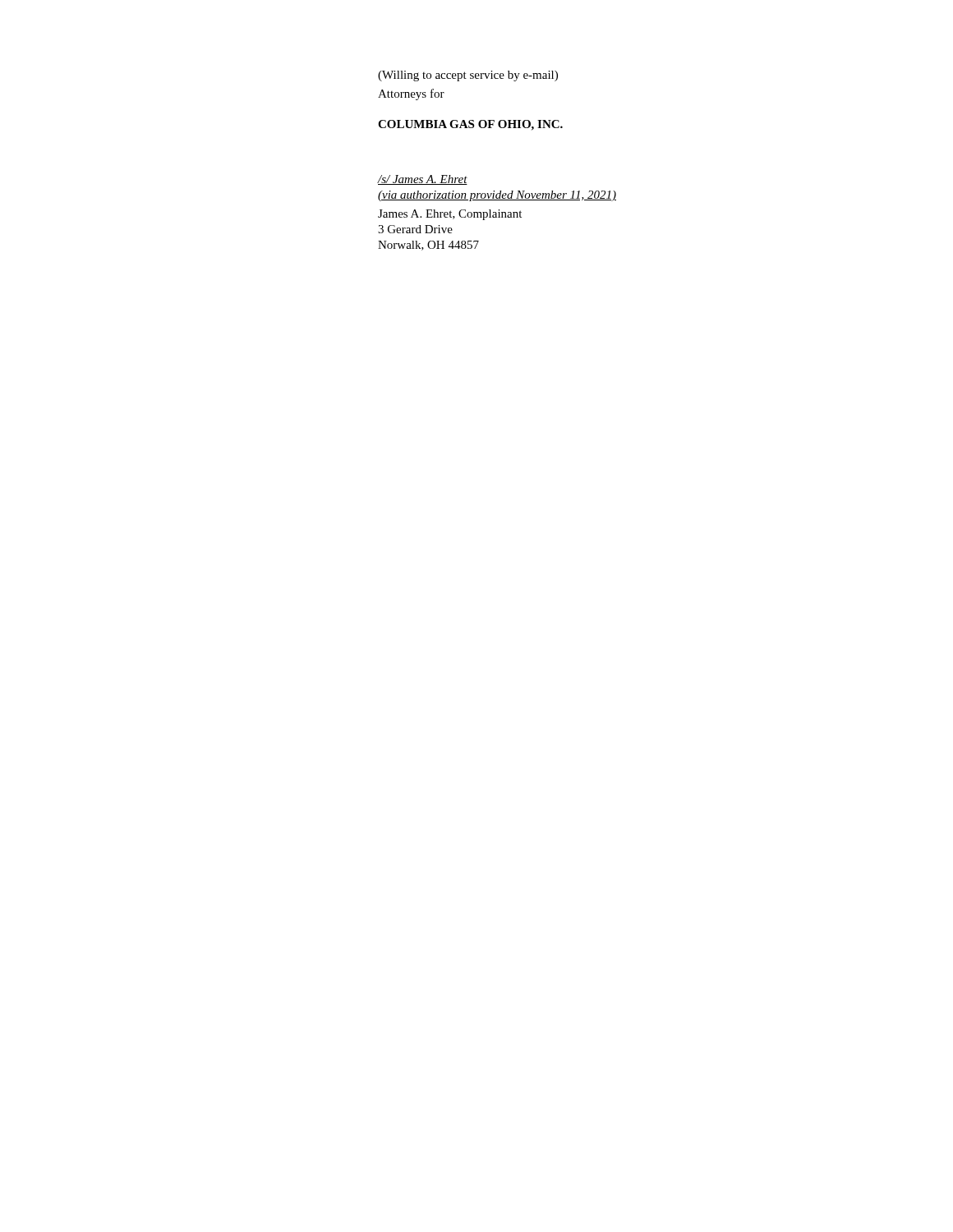Navigate to the block starting "(Willing to accept service by e-mail)"
Image resolution: width=953 pixels, height=1232 pixels.
[x=468, y=84]
